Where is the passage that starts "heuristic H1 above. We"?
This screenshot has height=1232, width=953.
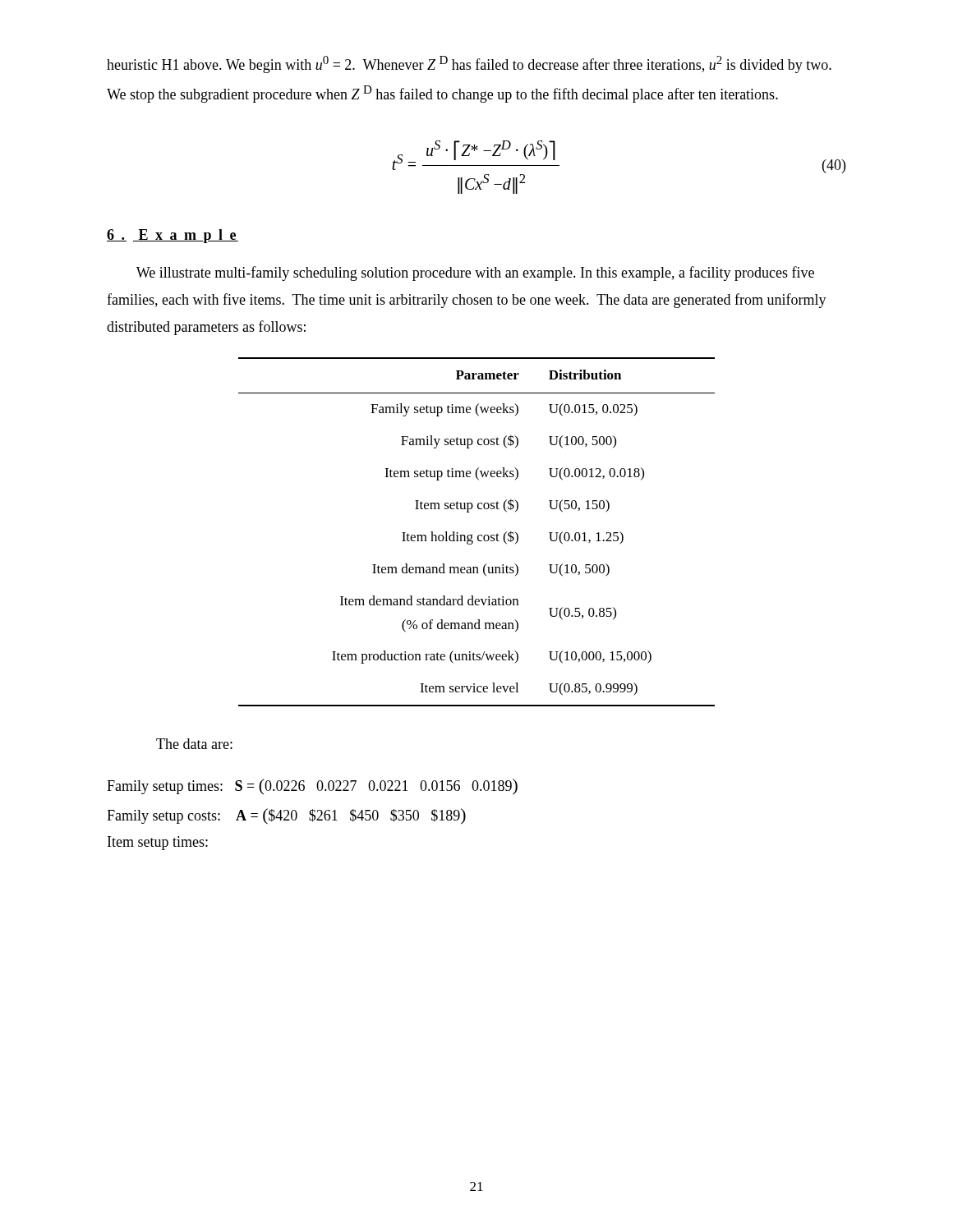point(471,78)
